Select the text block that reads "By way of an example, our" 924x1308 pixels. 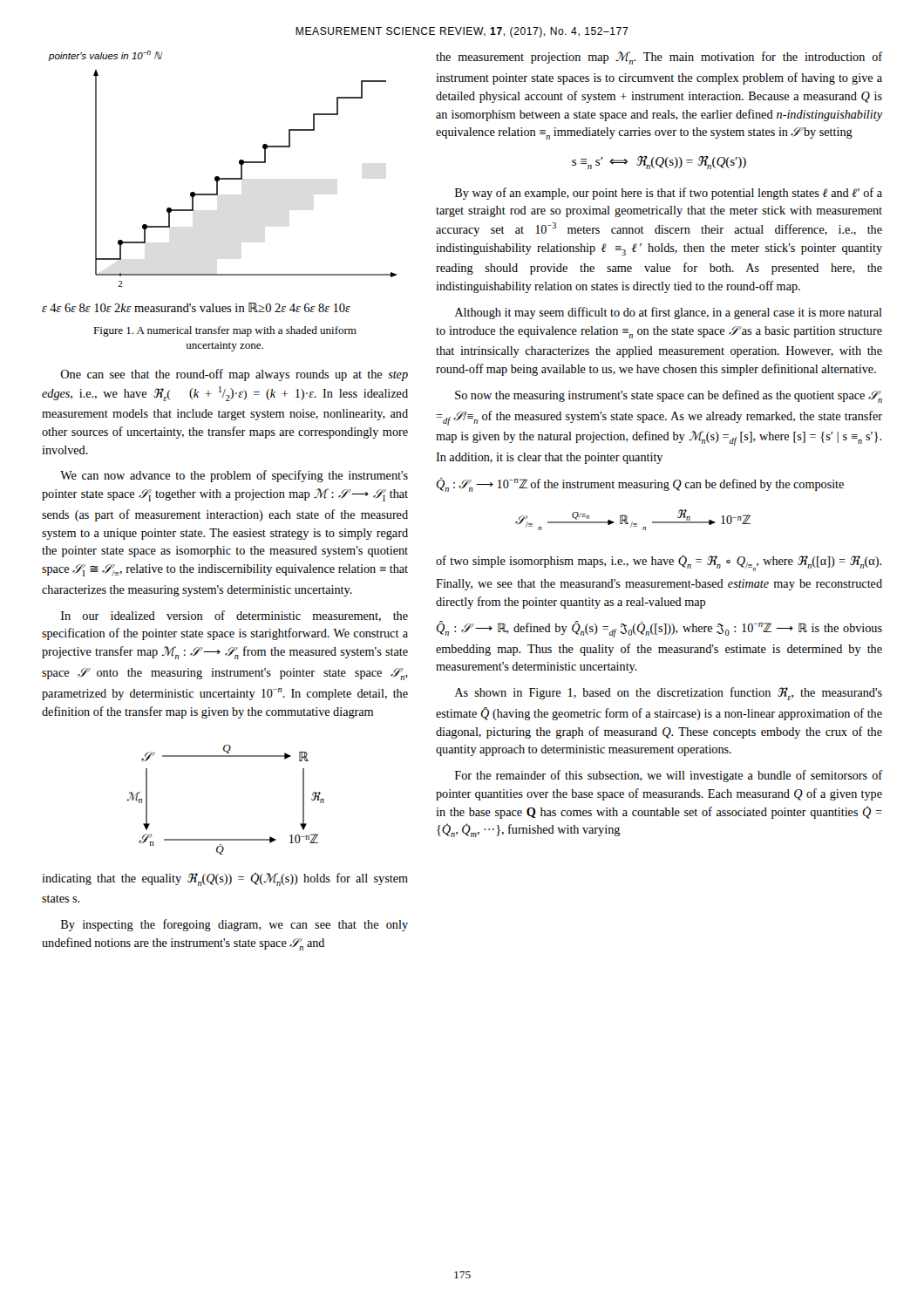coord(659,240)
